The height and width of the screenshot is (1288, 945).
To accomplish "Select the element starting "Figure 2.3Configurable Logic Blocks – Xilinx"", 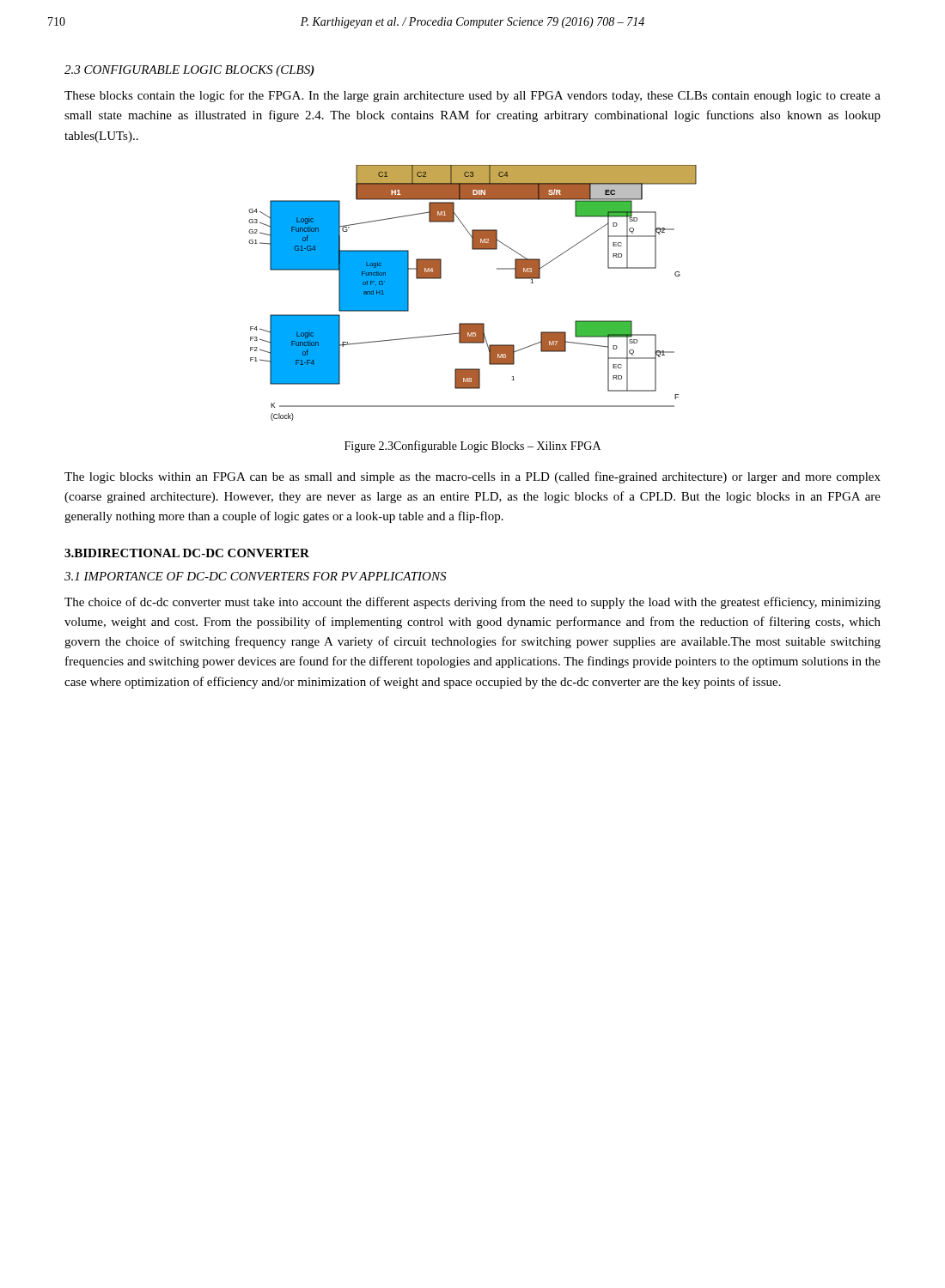I will point(472,446).
